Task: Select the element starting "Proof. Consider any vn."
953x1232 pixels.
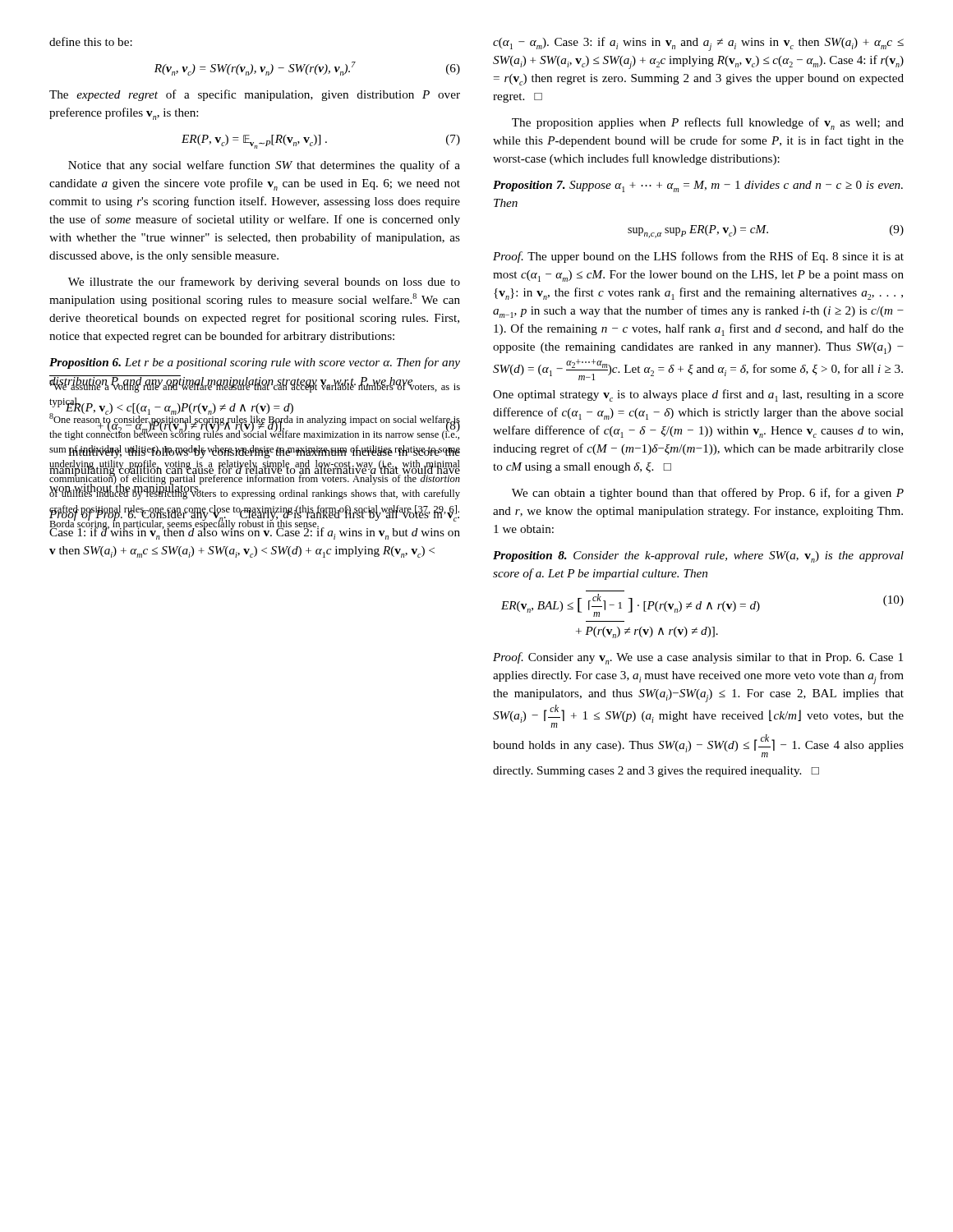Action: 698,713
